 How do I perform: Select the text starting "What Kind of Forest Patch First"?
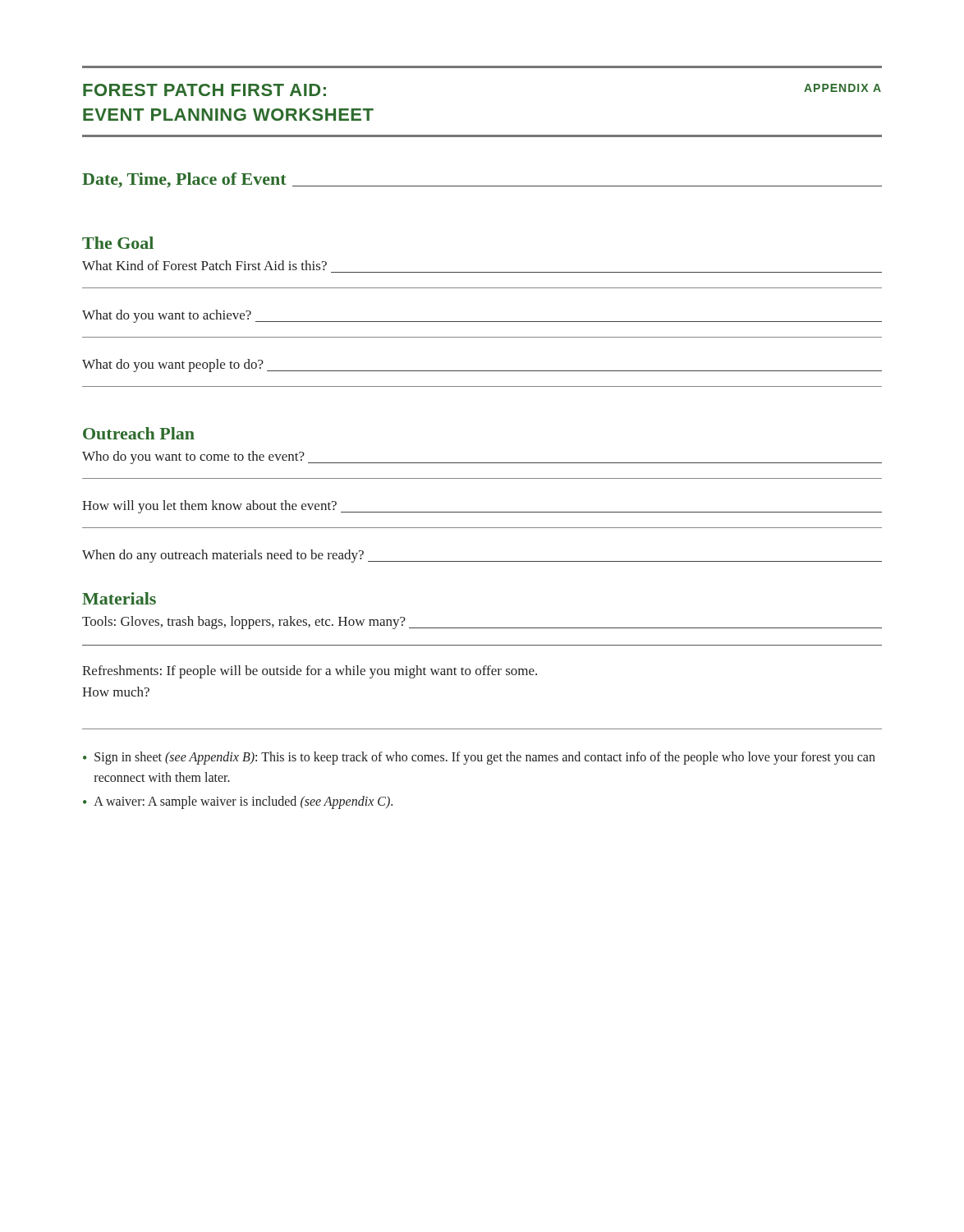point(482,266)
